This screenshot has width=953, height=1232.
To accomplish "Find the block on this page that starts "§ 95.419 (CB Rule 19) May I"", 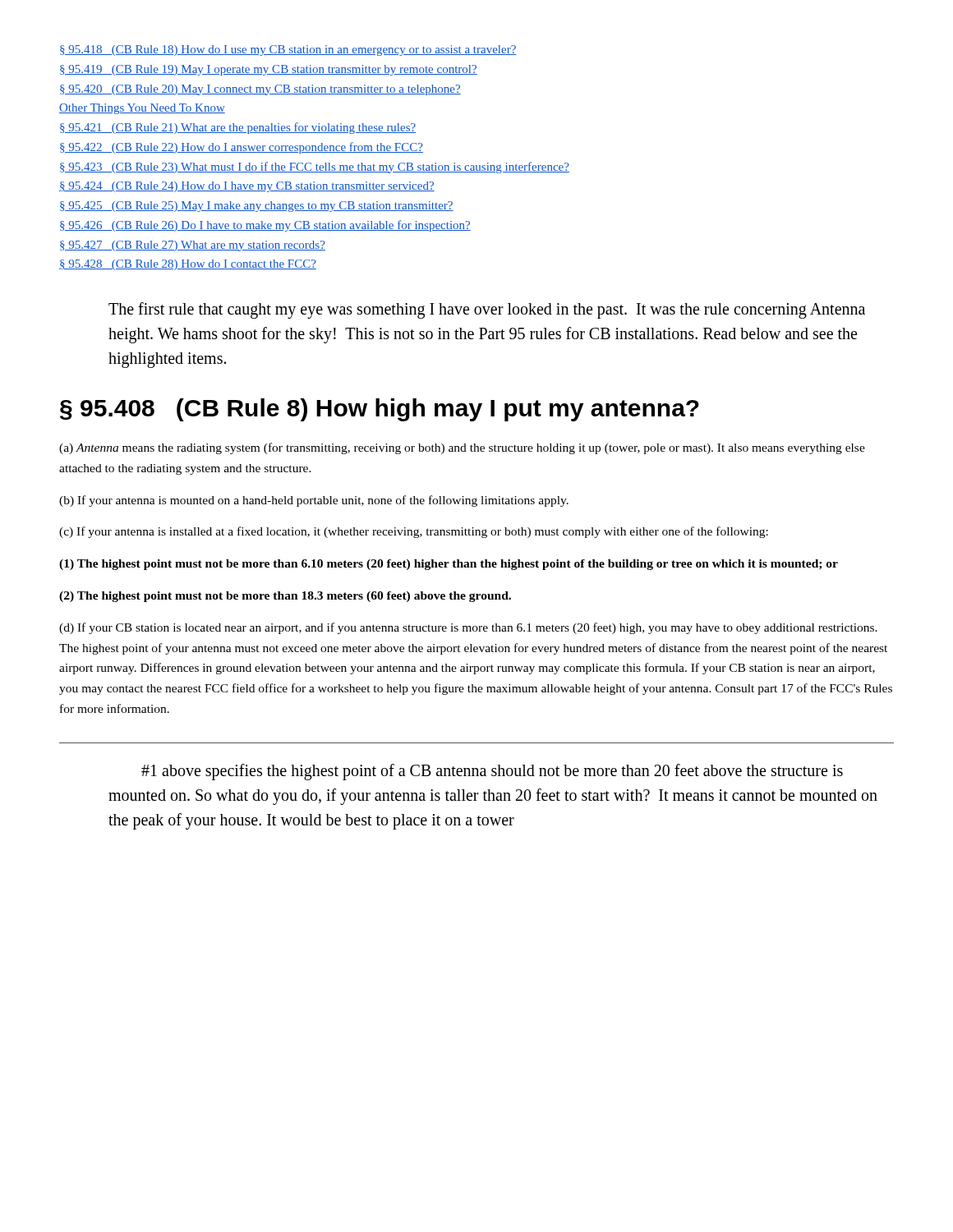I will [x=268, y=69].
